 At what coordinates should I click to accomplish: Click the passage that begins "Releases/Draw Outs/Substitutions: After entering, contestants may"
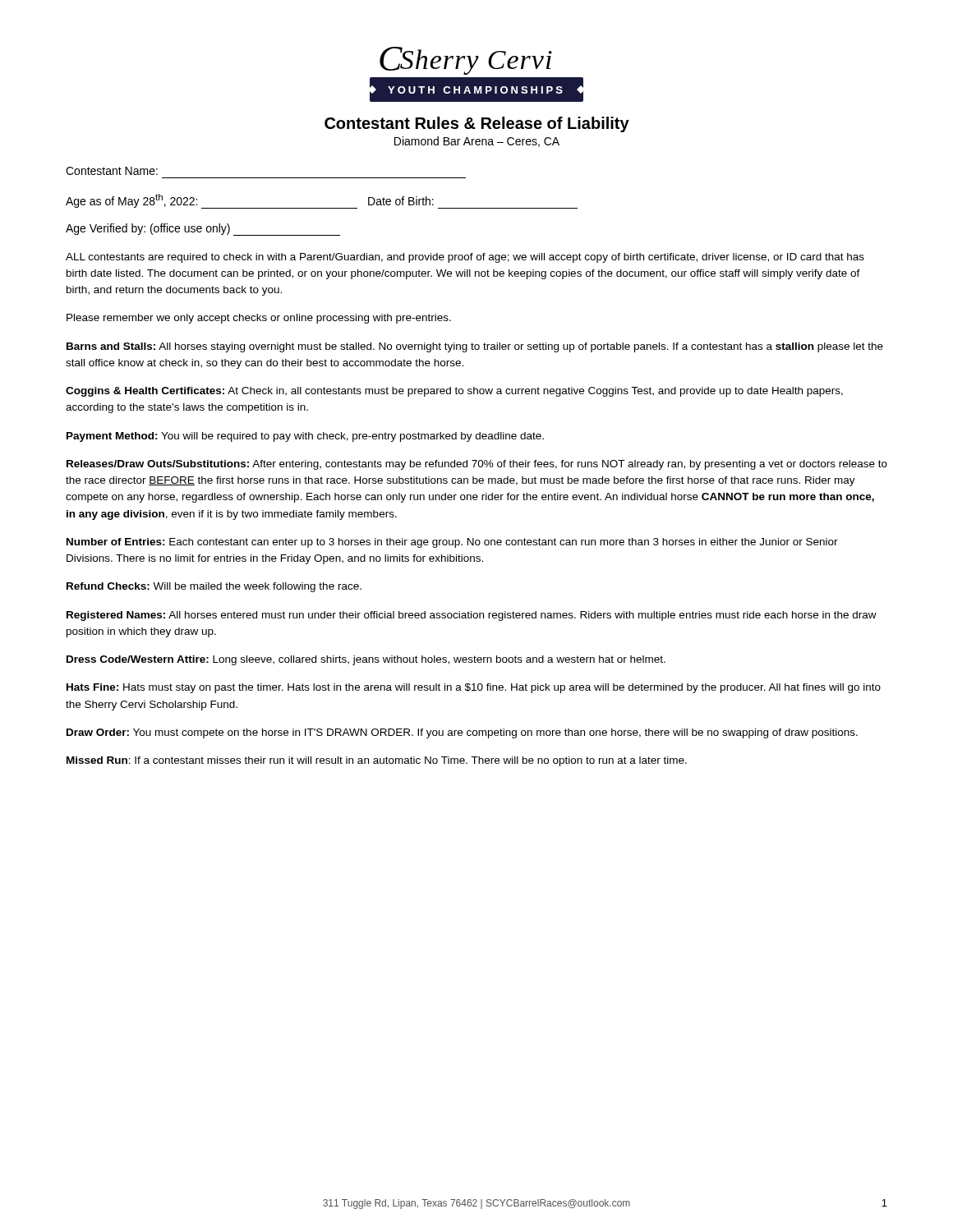476,489
